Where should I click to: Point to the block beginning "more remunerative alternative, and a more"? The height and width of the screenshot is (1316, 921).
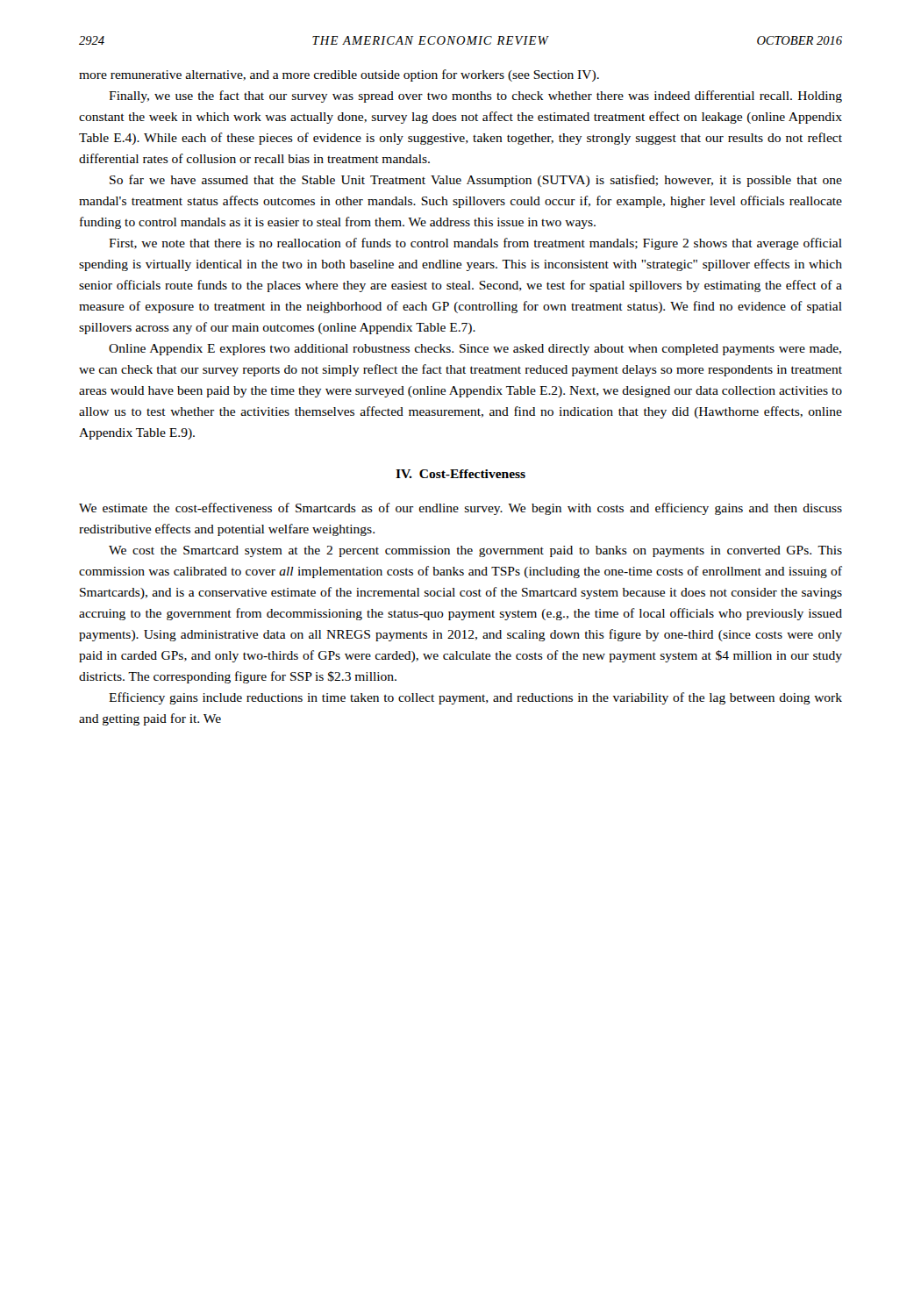[460, 254]
